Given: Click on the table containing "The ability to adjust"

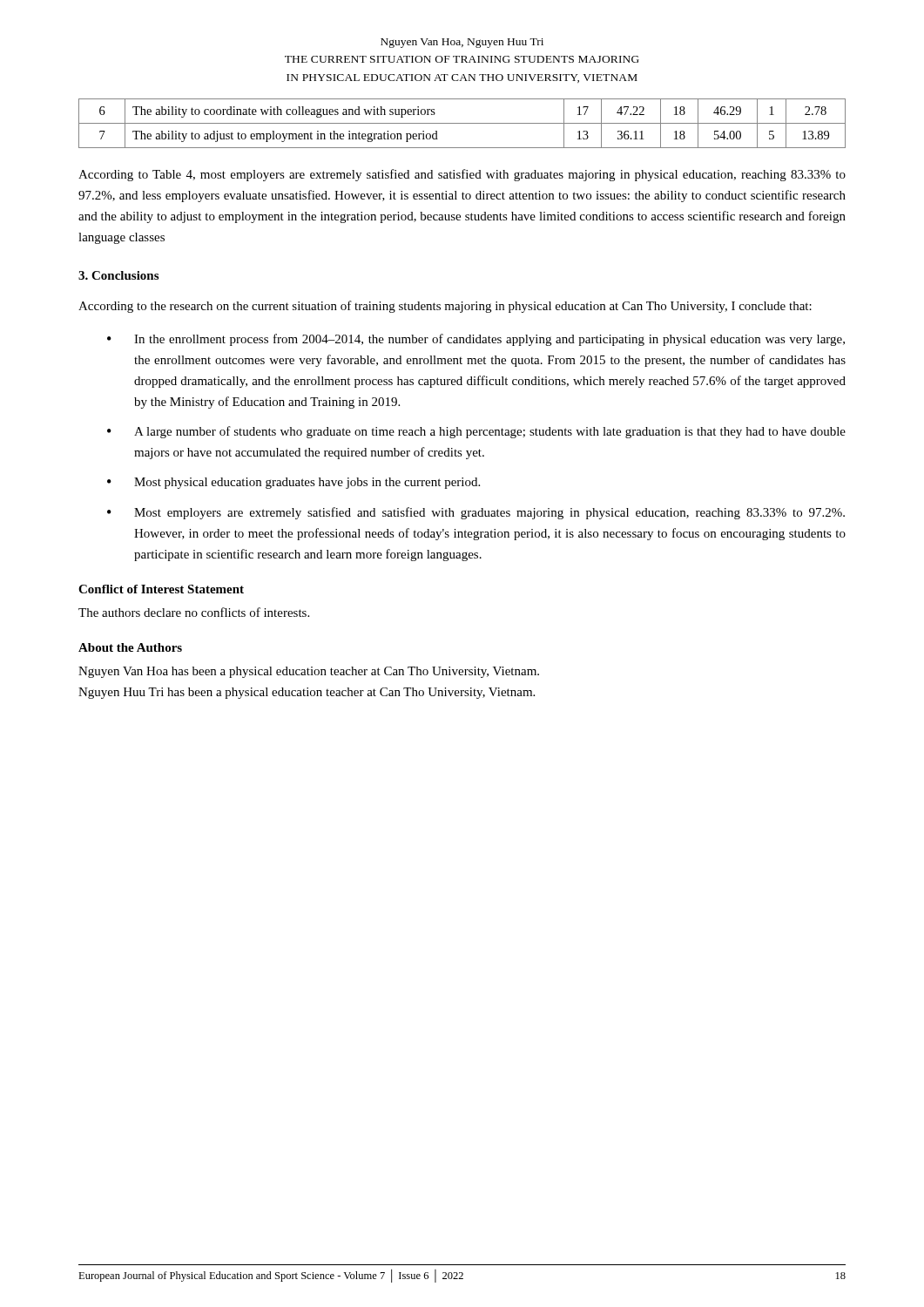Looking at the screenshot, I should click(x=462, y=123).
